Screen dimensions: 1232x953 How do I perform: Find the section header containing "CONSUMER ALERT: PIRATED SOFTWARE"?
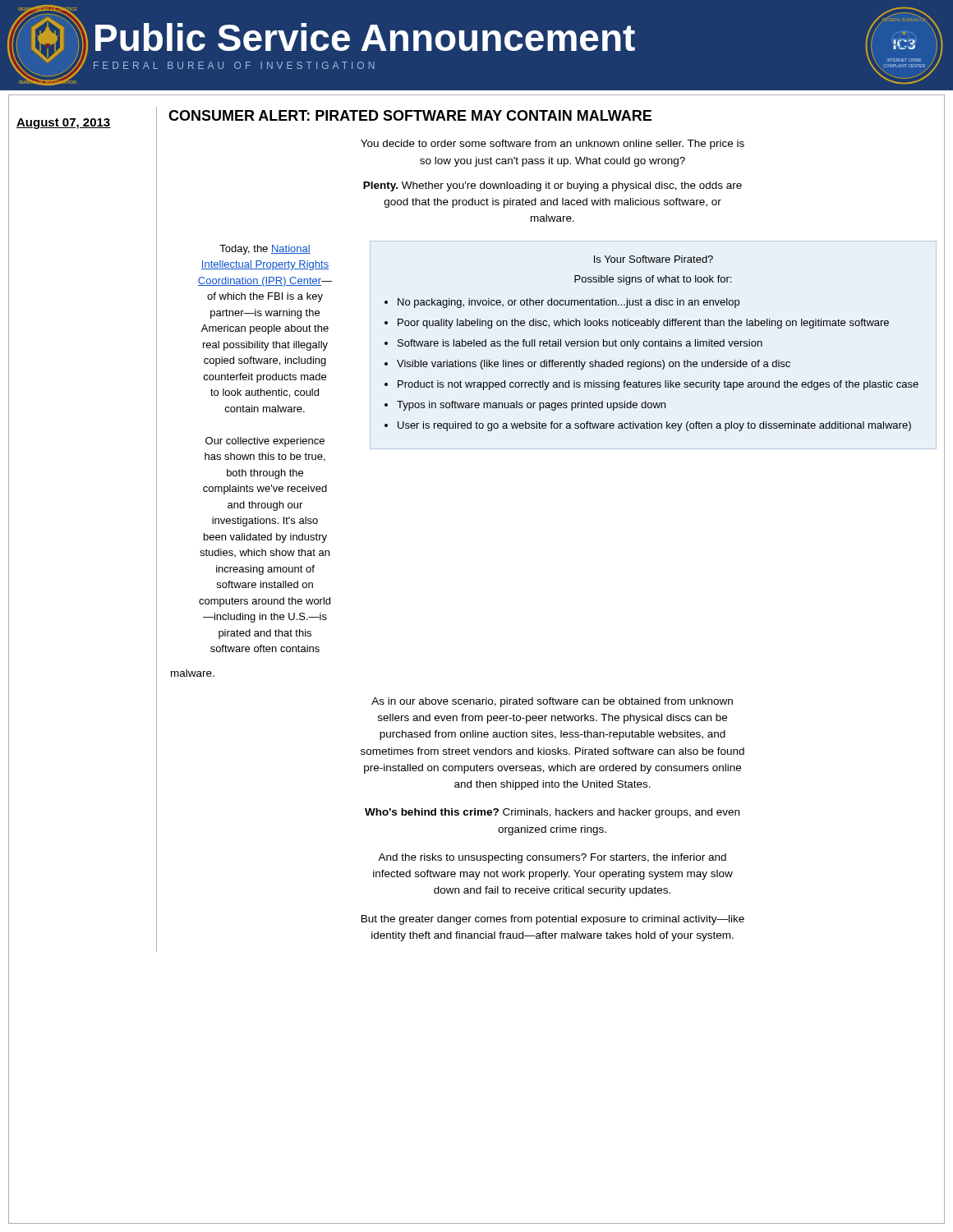(x=410, y=116)
